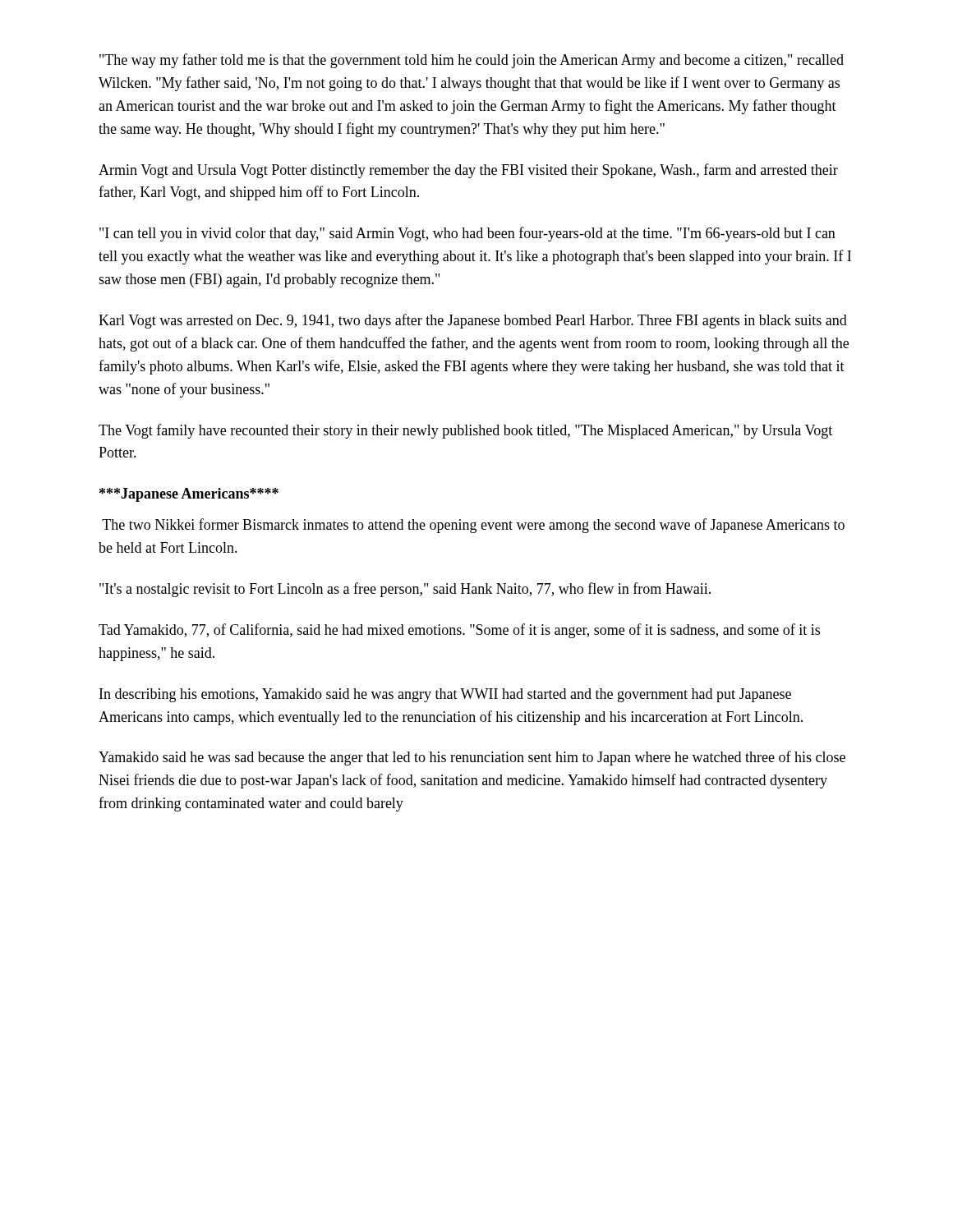Click on the text block with the text ""I can tell you in"

click(x=475, y=256)
